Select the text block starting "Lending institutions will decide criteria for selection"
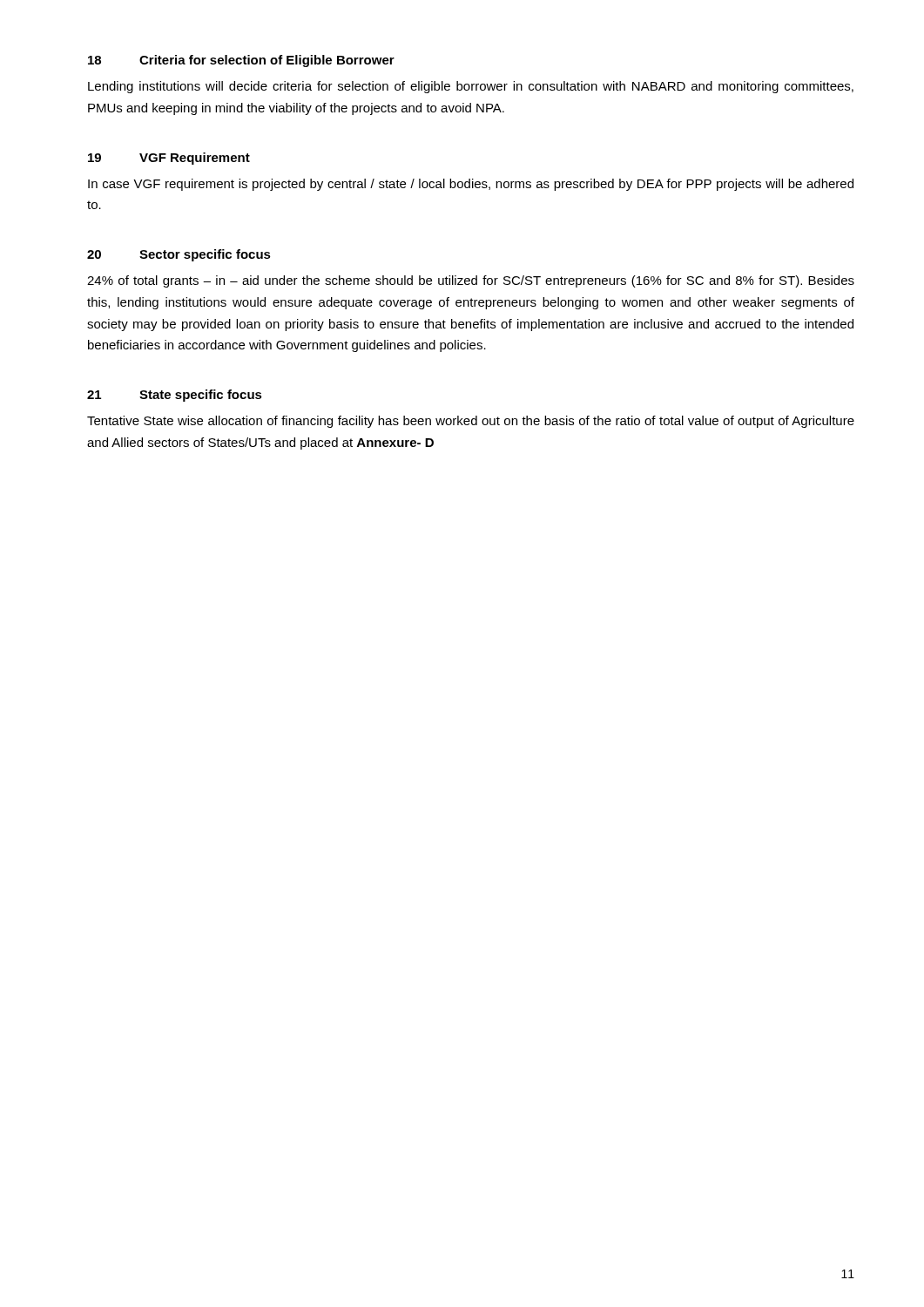Image resolution: width=924 pixels, height=1307 pixels. (x=471, y=97)
